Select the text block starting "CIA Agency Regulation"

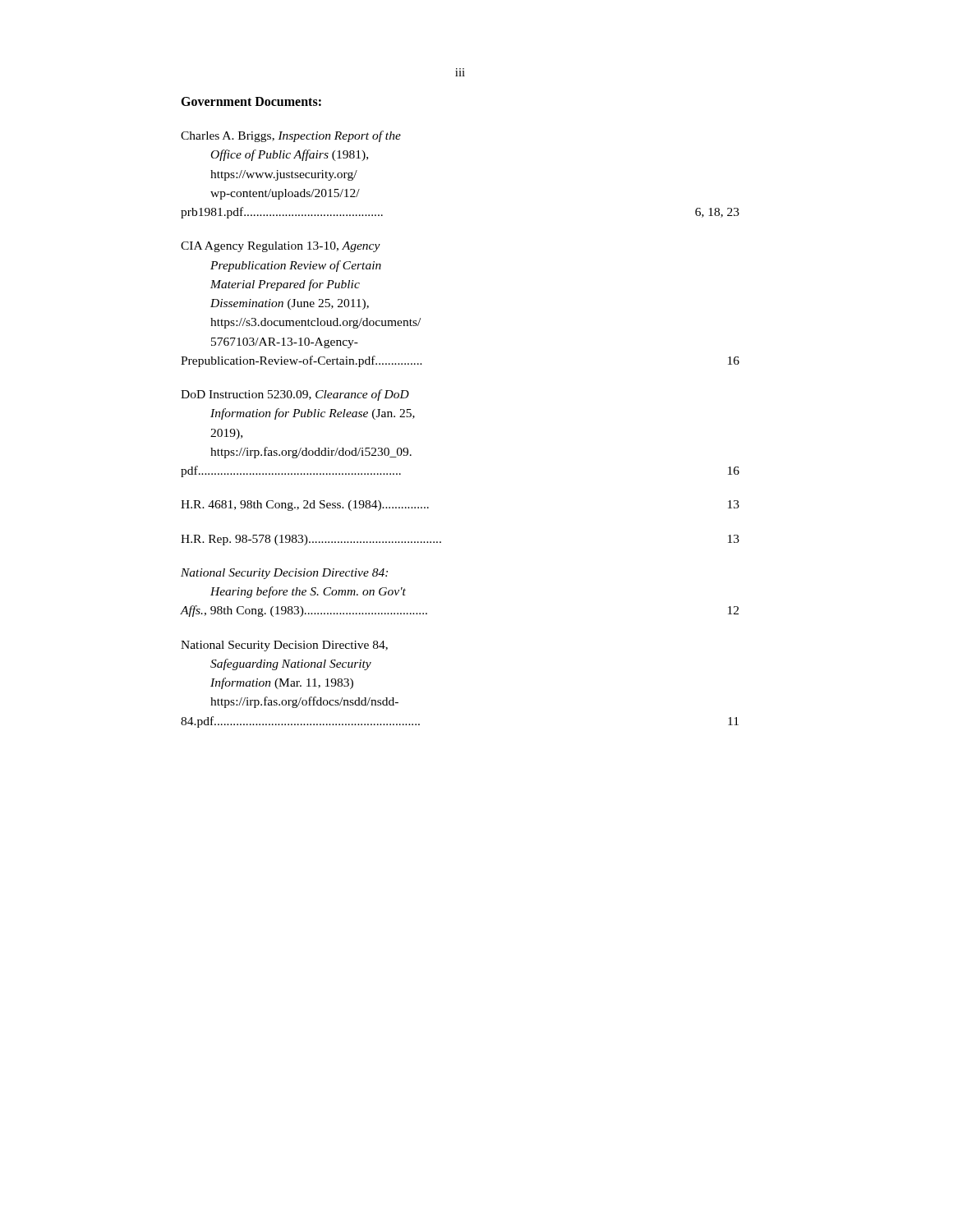(281, 247)
